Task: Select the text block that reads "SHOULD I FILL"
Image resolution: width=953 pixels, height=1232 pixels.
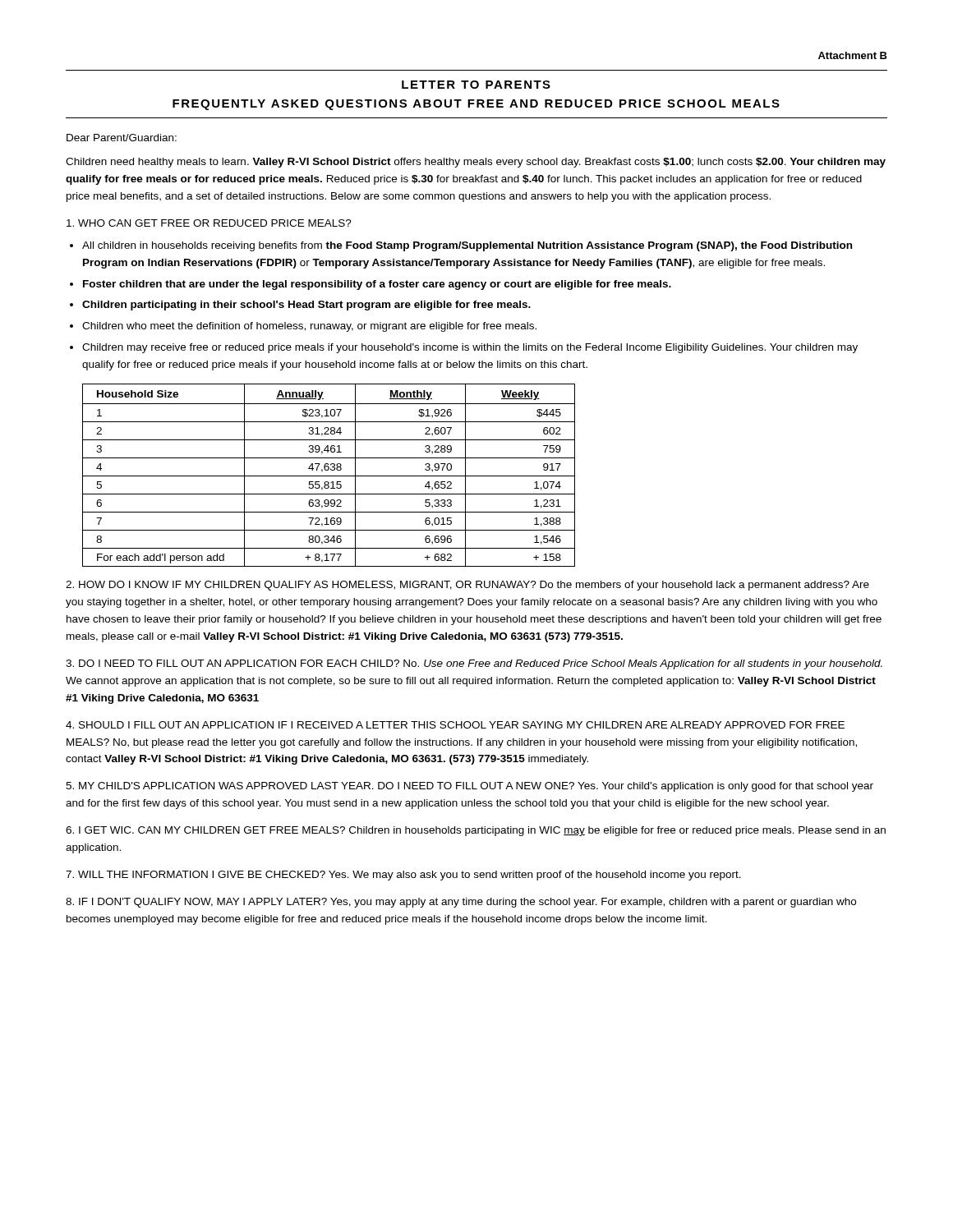Action: click(x=462, y=742)
